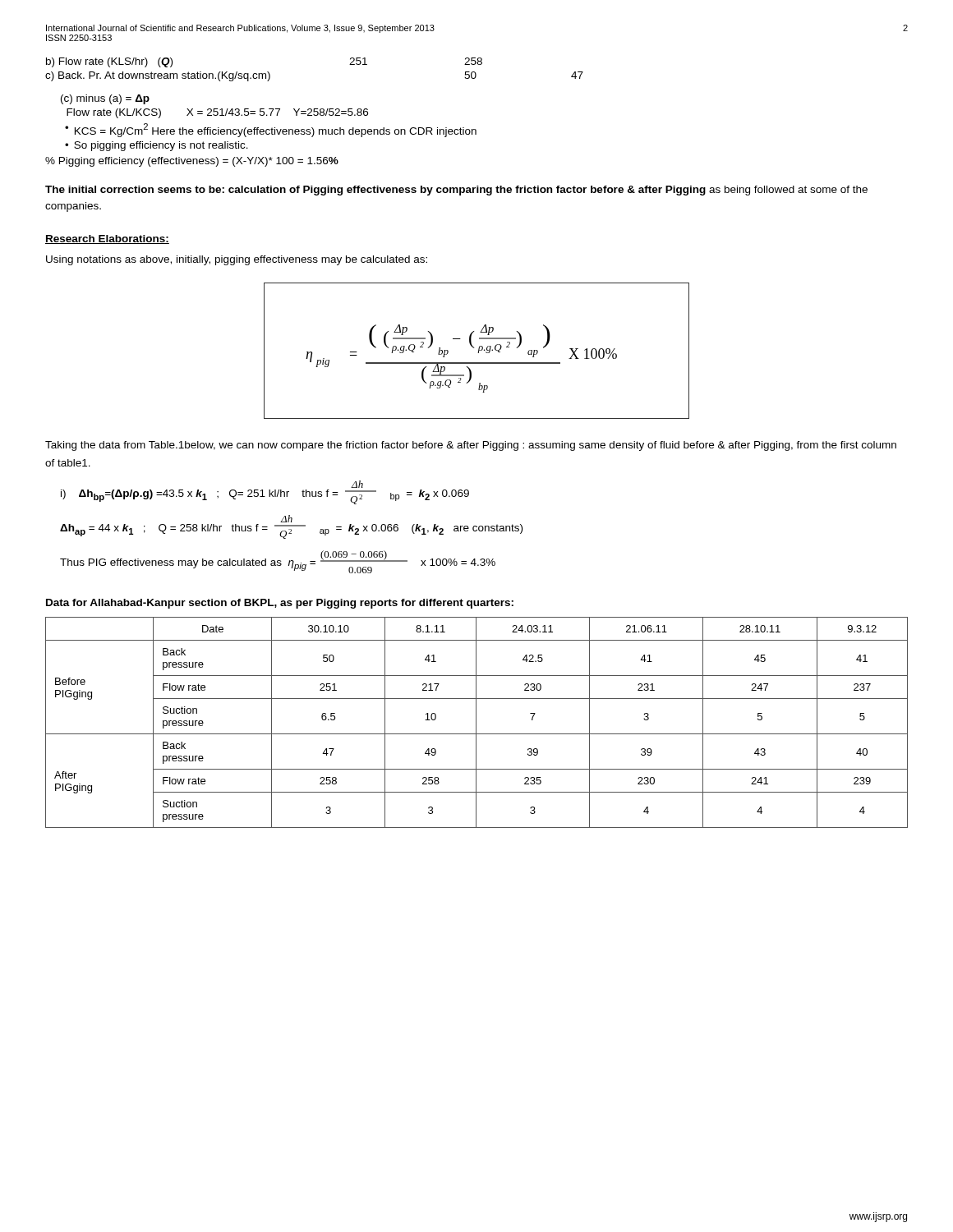Click on the text block that reads "i) Δhbp=(Δp/ρ.g) =43.5 x k1 ;"
Viewport: 953px width, 1232px height.
[265, 494]
